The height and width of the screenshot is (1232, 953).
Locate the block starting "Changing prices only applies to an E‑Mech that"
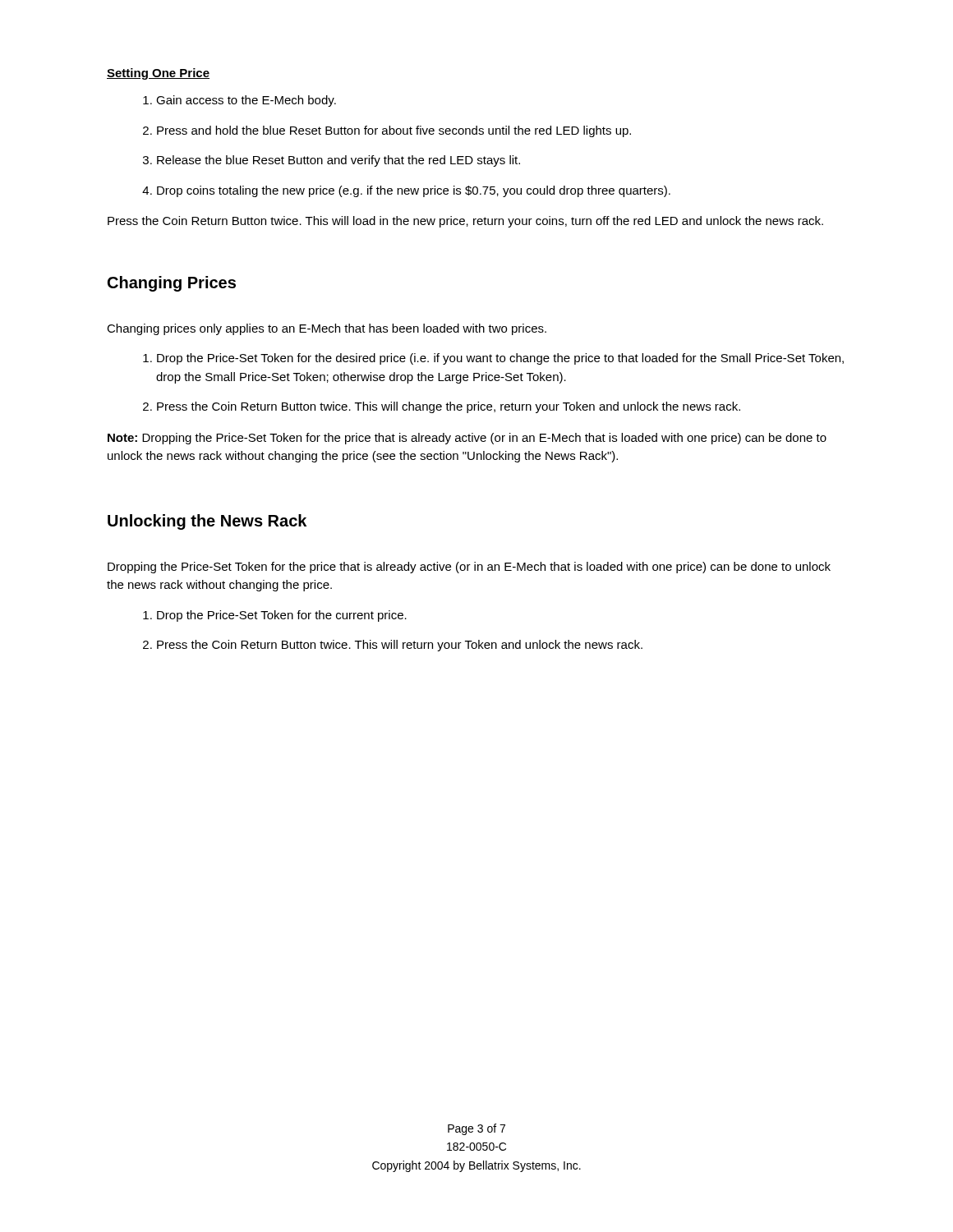pyautogui.click(x=476, y=328)
